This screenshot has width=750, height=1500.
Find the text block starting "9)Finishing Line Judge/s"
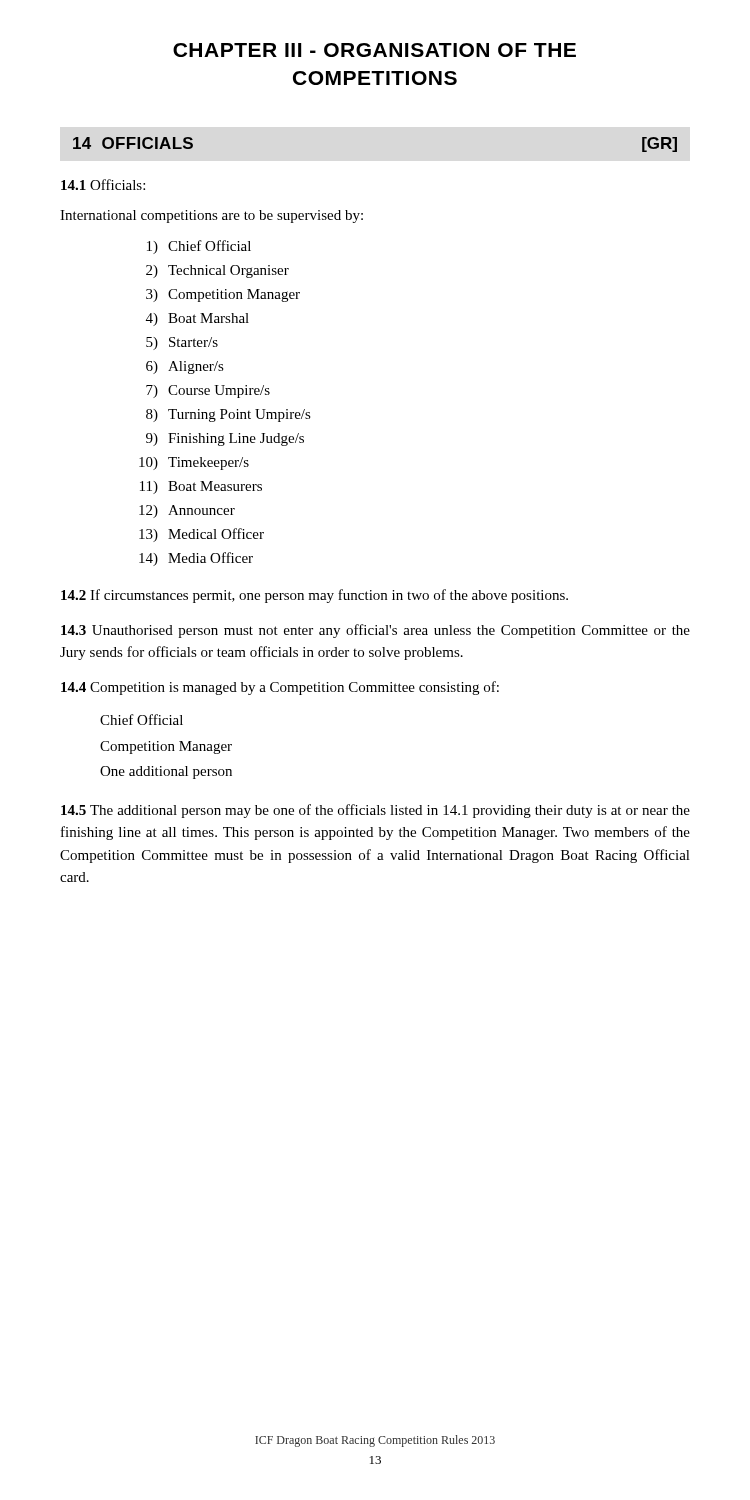[212, 438]
